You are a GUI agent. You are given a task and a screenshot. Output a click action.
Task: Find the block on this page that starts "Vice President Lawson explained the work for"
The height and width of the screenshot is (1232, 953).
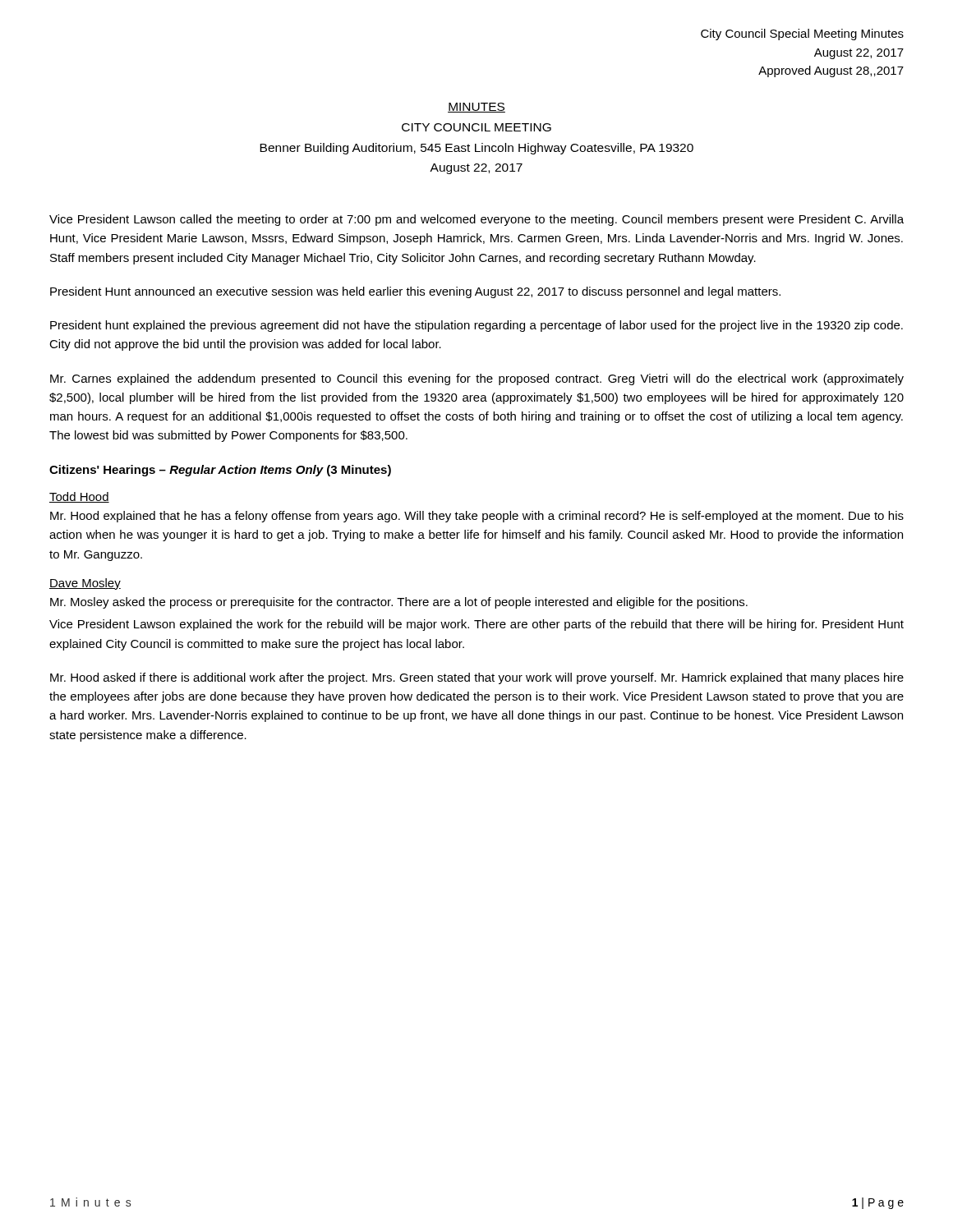(x=476, y=634)
